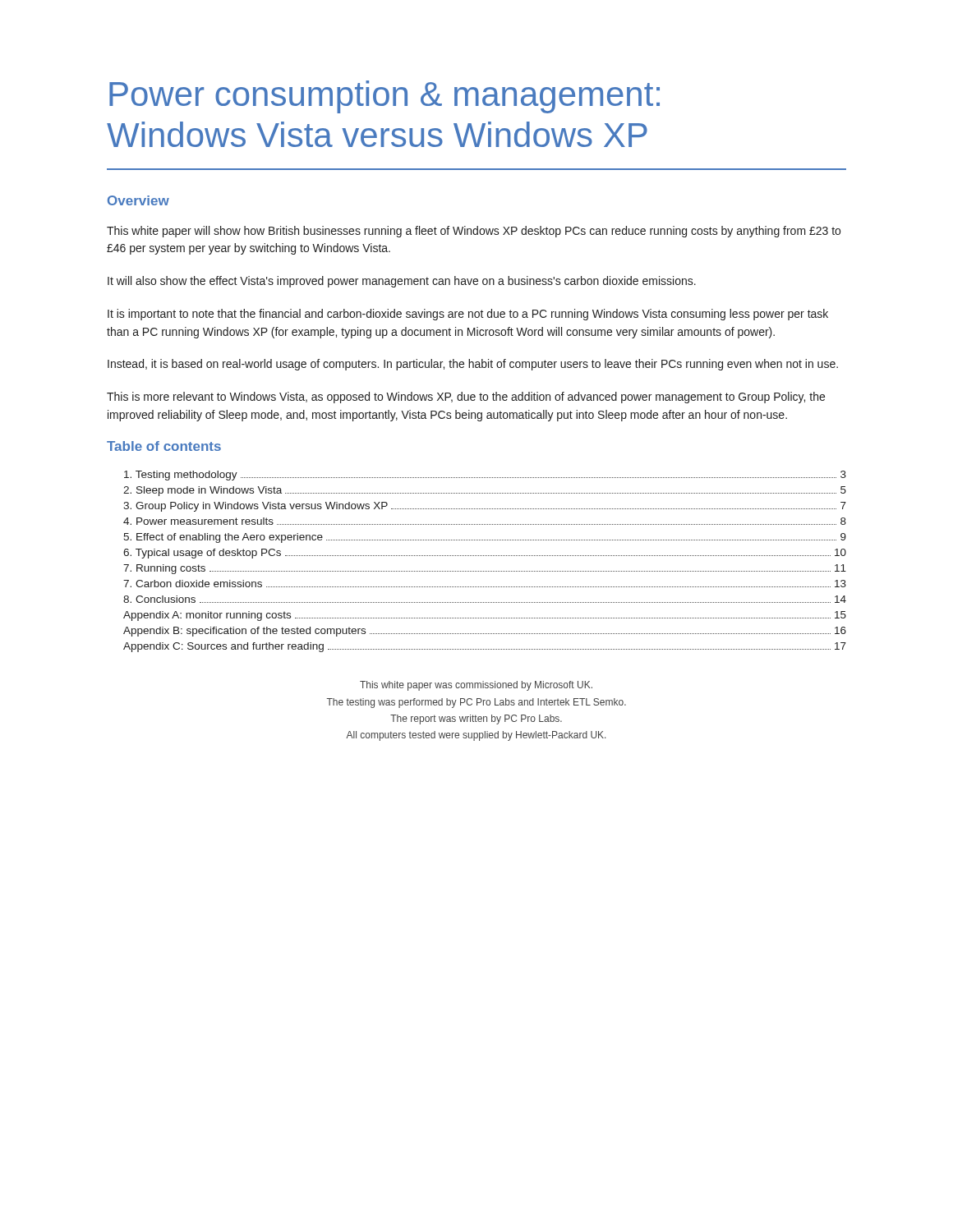This screenshot has width=953, height=1232.
Task: Where is the passage that starts "2. Sleep mode"?
Action: point(485,490)
